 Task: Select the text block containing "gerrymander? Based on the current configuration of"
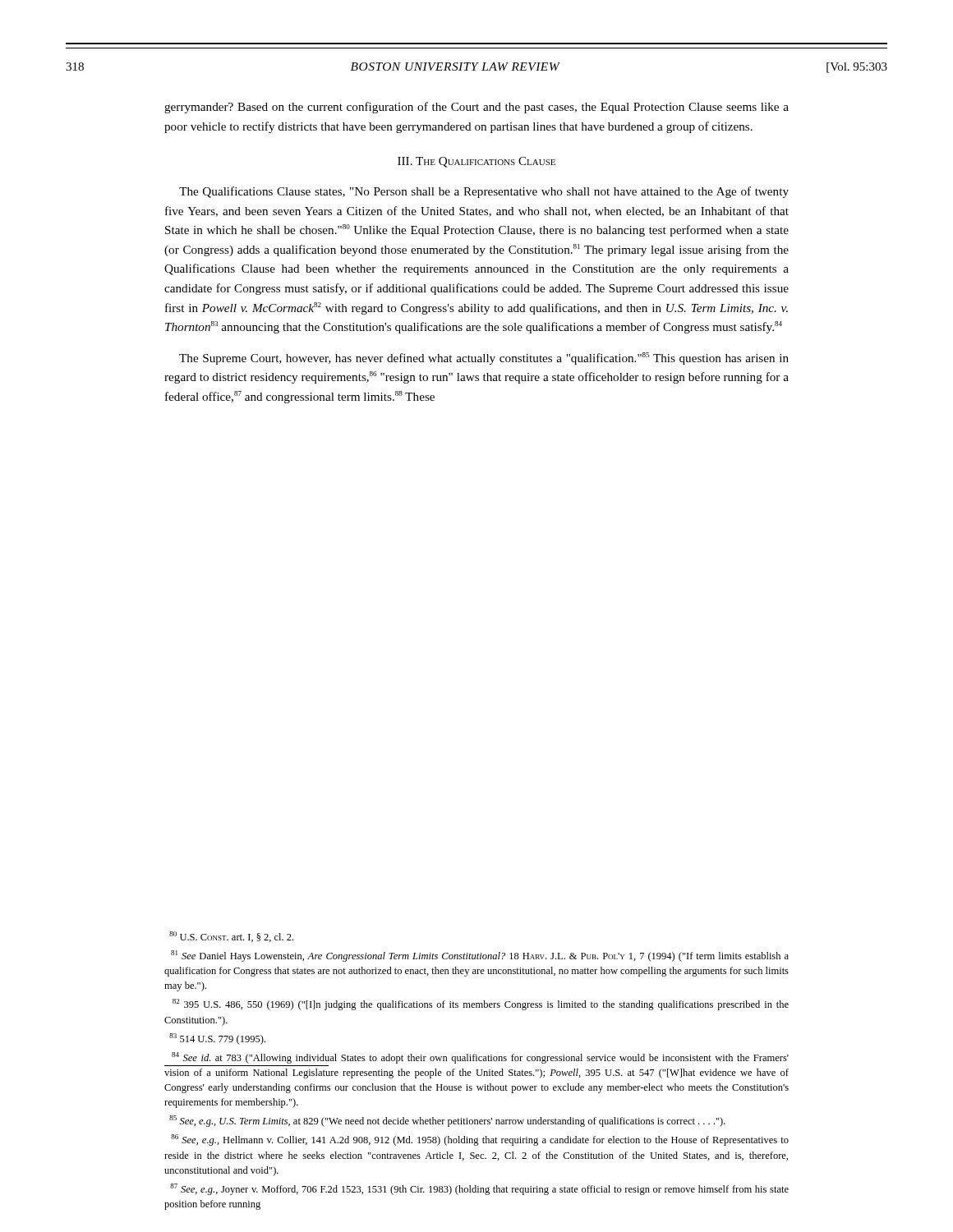click(476, 116)
